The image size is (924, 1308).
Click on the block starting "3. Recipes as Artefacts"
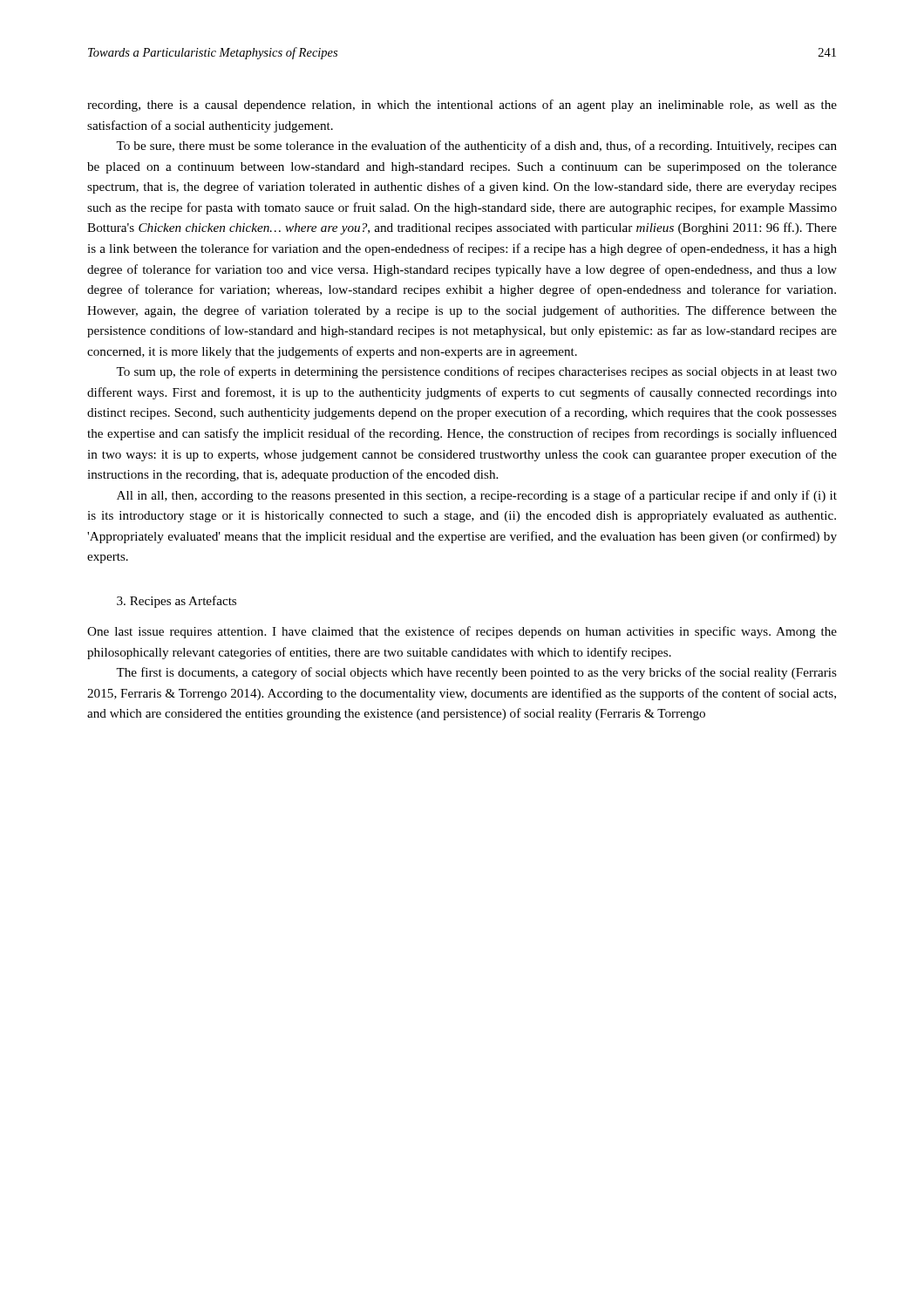tap(177, 601)
